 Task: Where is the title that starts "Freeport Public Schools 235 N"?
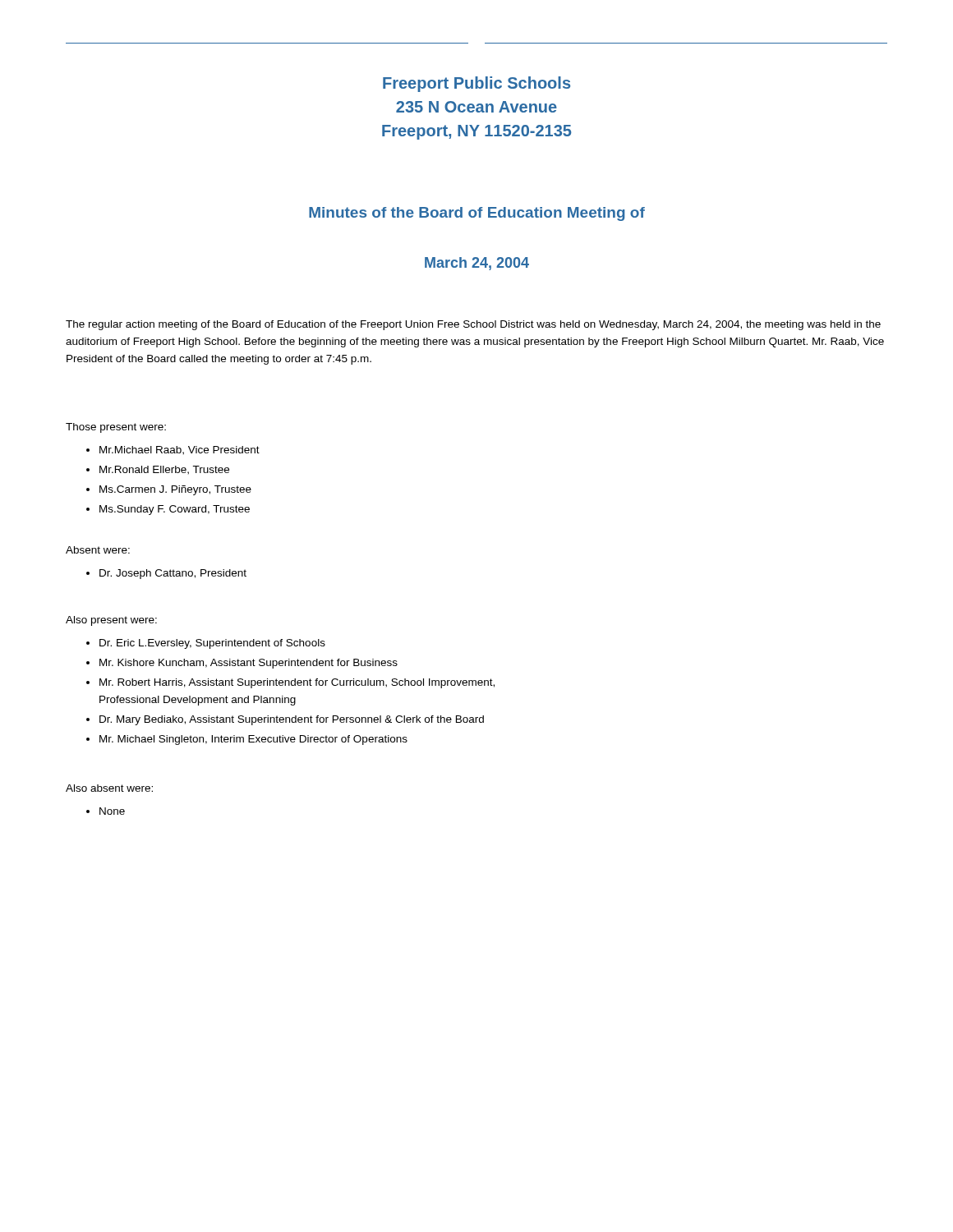[476, 107]
